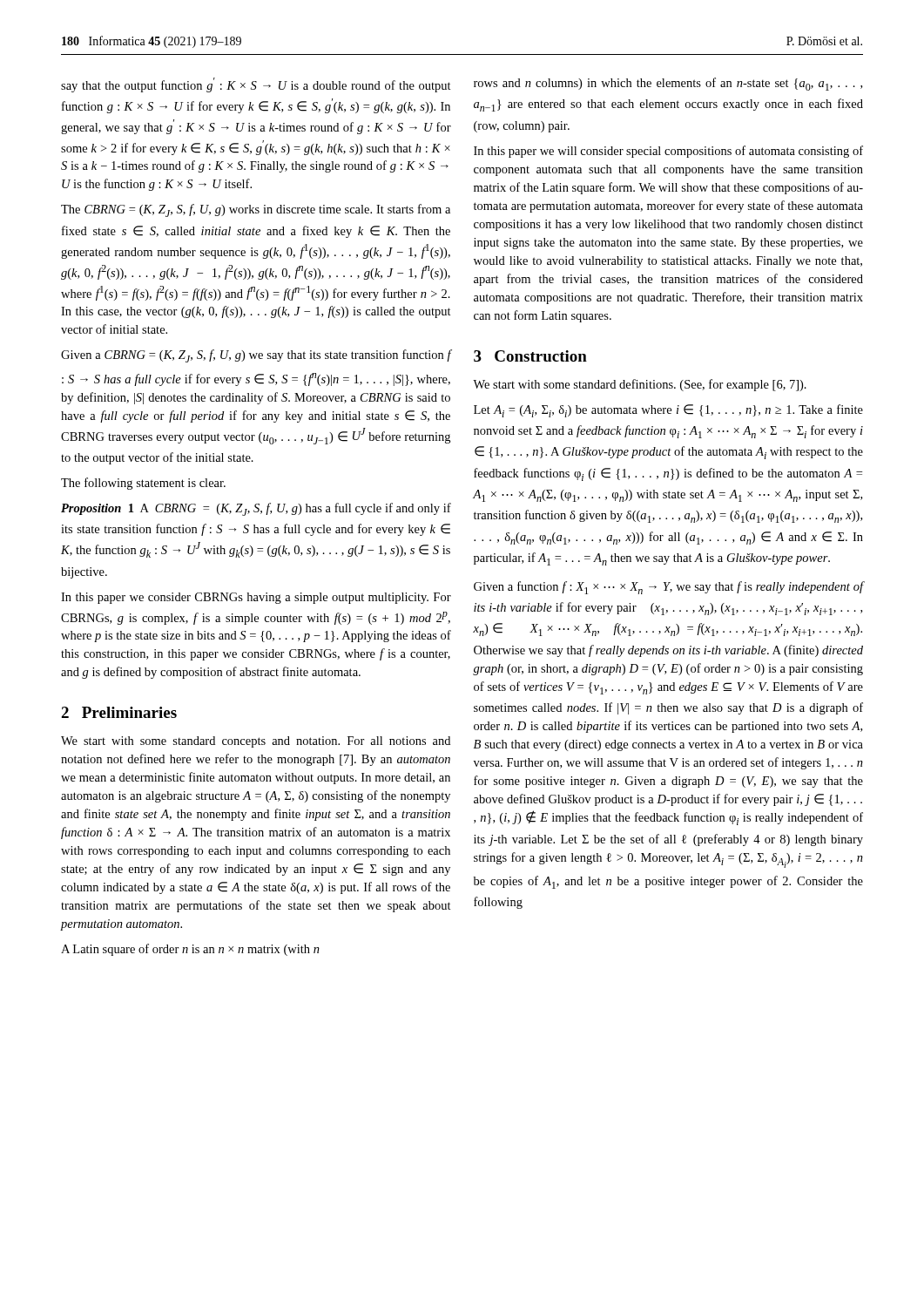924x1307 pixels.
Task: Where does it say "2 Preliminaries"?
Action: coord(119,713)
